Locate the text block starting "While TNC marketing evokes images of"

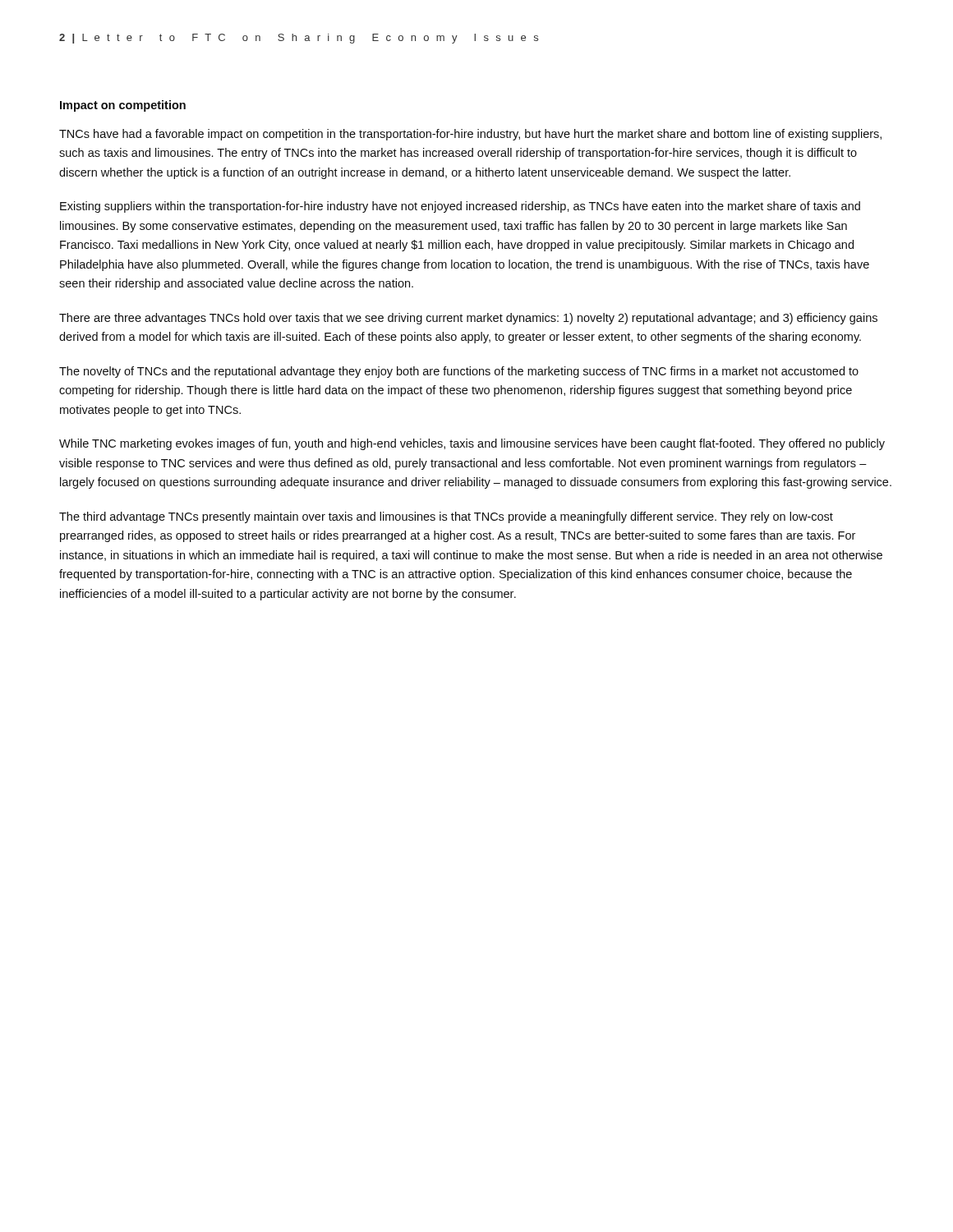tap(476, 463)
